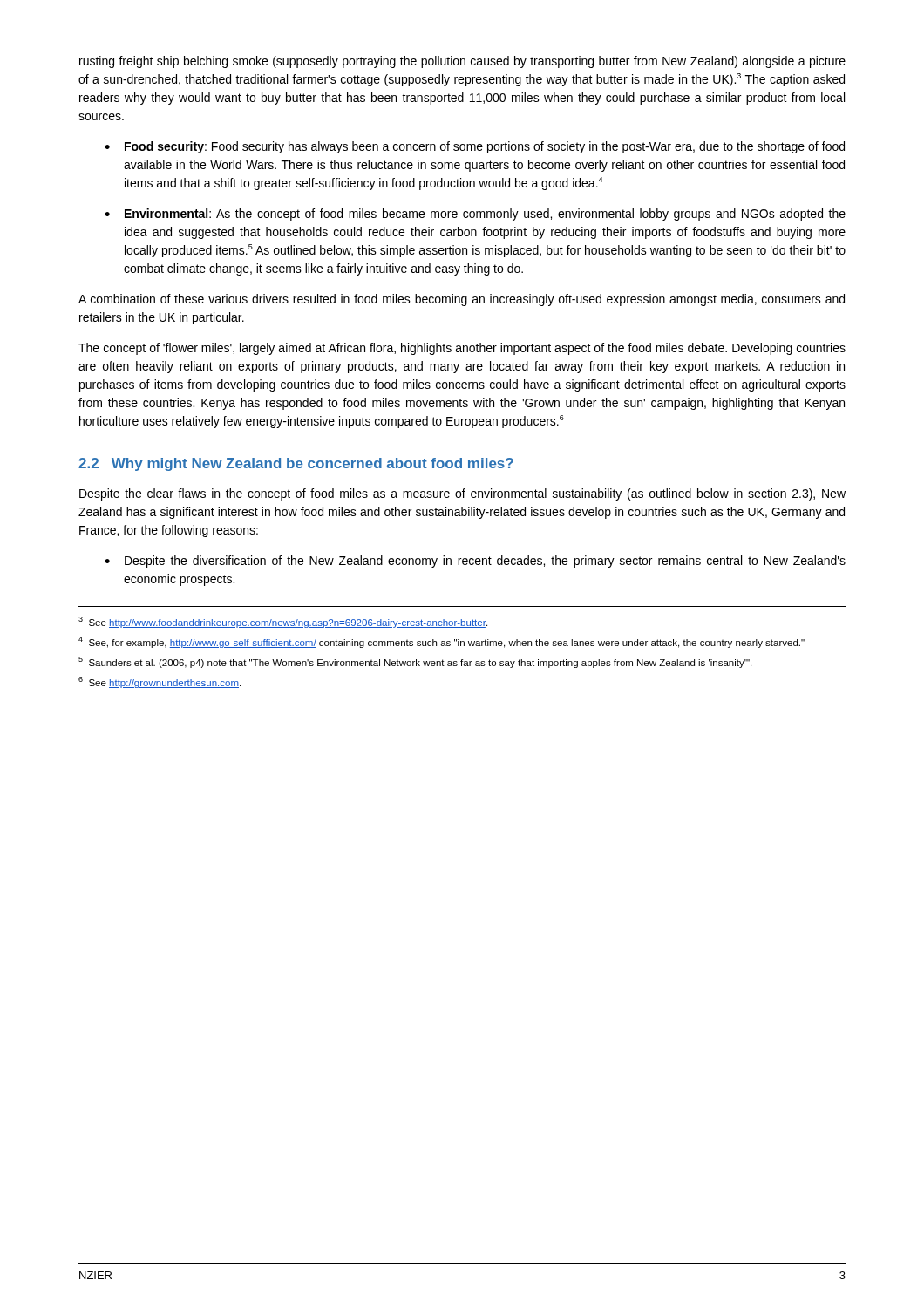The image size is (924, 1308).
Task: Select the section header that says "2.2 Why might New"
Action: pos(296,463)
